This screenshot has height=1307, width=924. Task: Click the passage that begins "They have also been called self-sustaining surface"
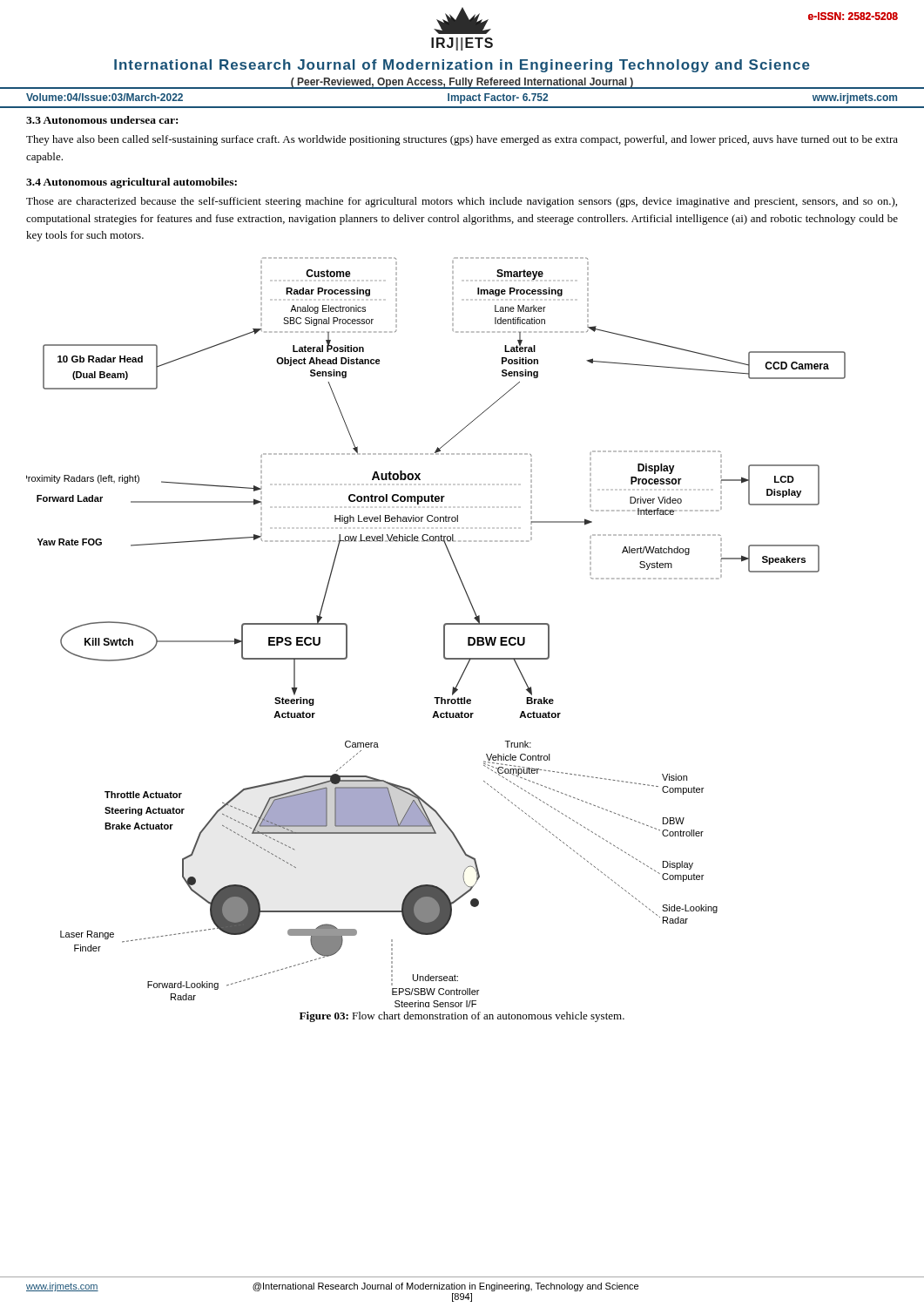pyautogui.click(x=462, y=147)
